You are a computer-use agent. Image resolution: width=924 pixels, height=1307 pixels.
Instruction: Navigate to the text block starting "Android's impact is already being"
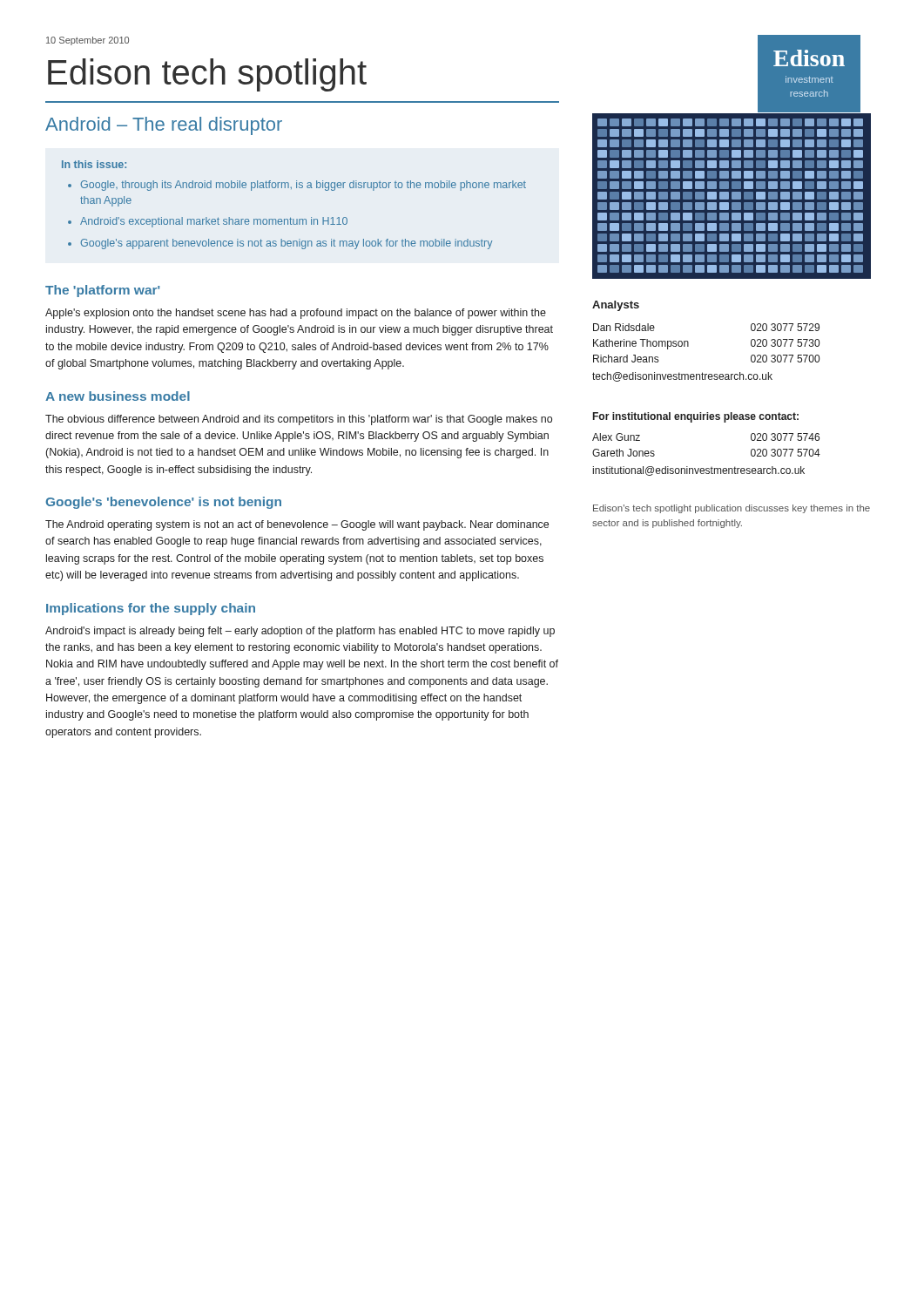tap(302, 681)
